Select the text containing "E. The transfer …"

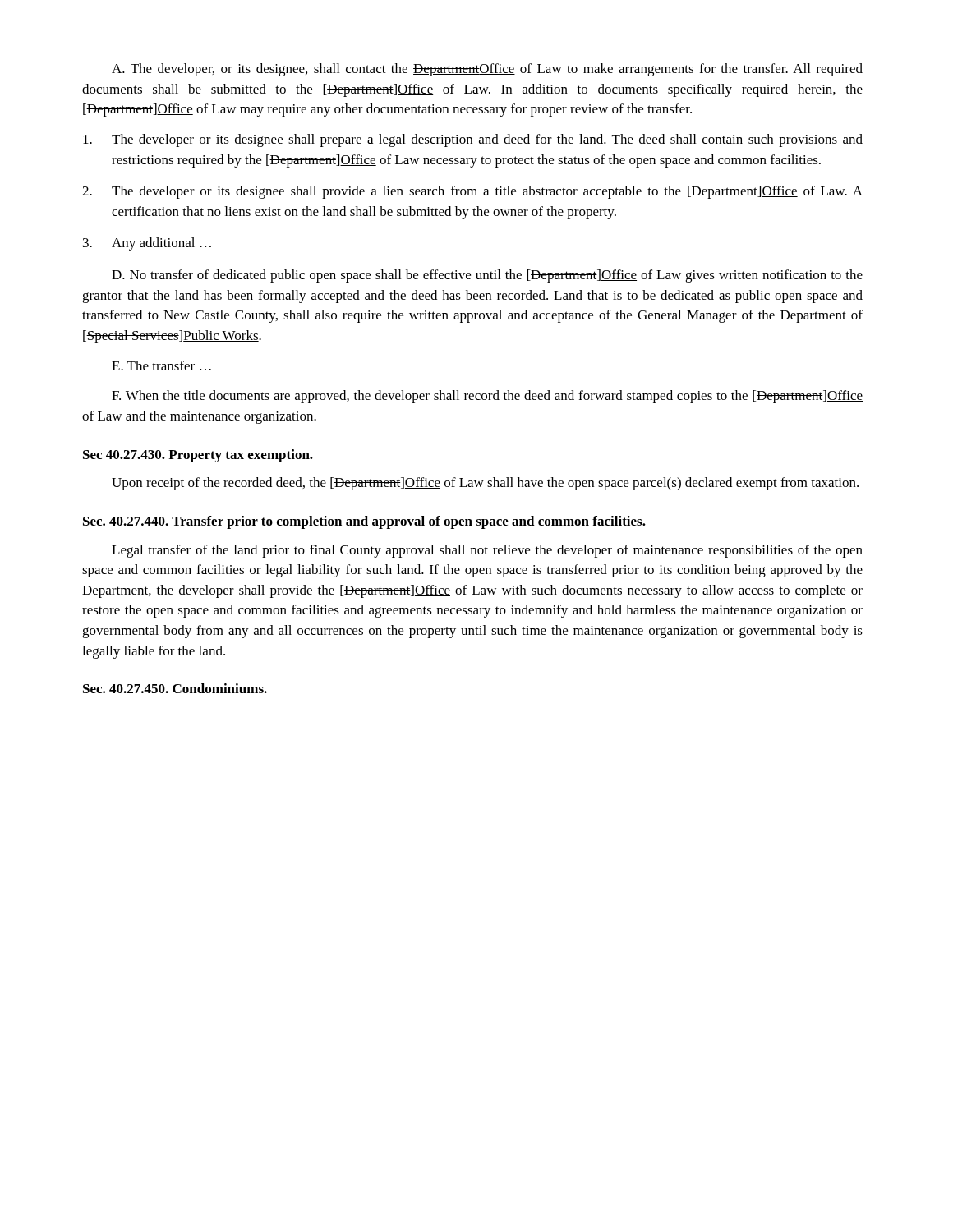click(161, 365)
